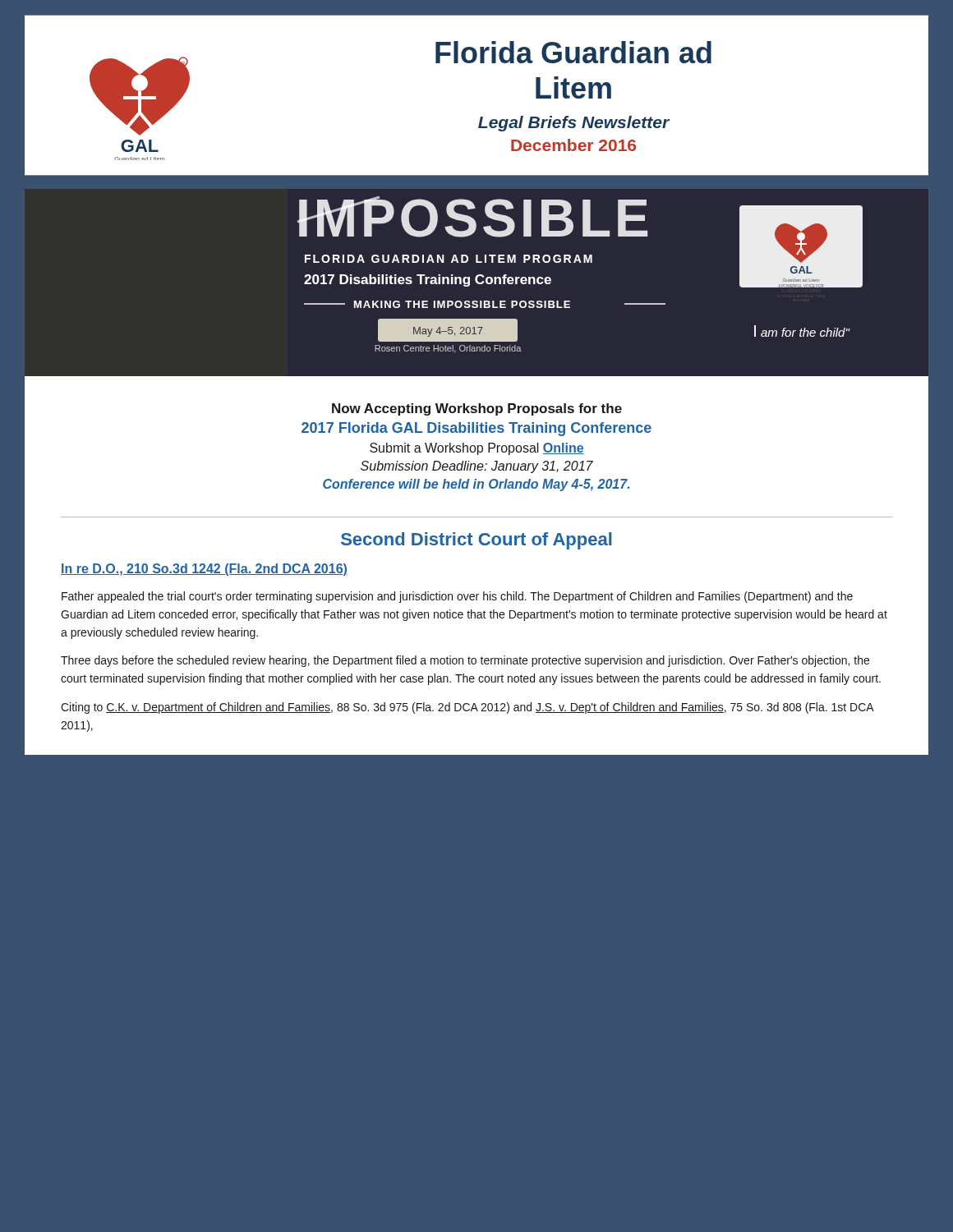Viewport: 953px width, 1232px height.
Task: Point to the element starting "Citing to C.K. v. Department of"
Action: tap(467, 716)
